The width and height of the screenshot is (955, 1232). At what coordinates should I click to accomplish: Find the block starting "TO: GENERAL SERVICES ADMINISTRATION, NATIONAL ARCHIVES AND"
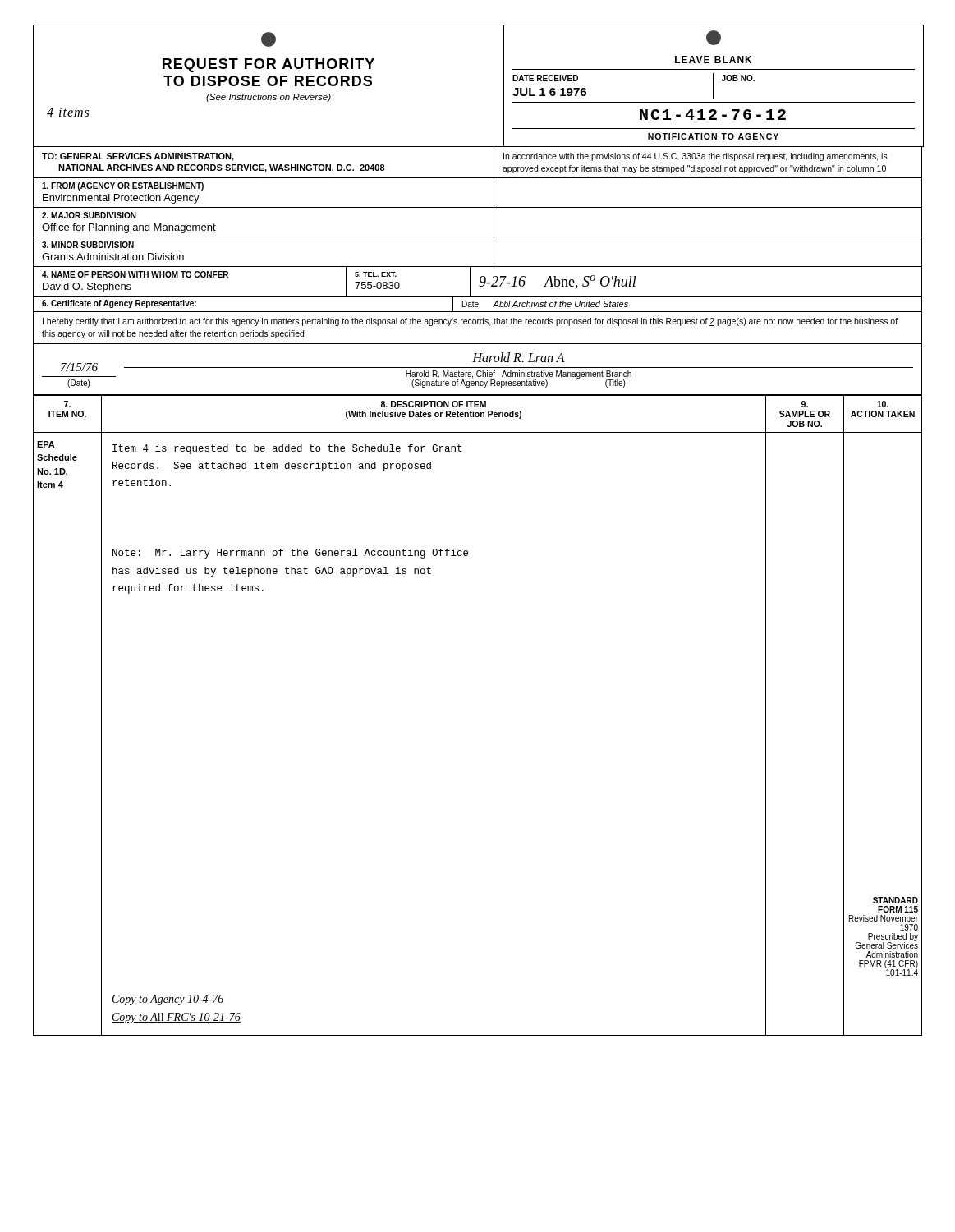click(478, 163)
